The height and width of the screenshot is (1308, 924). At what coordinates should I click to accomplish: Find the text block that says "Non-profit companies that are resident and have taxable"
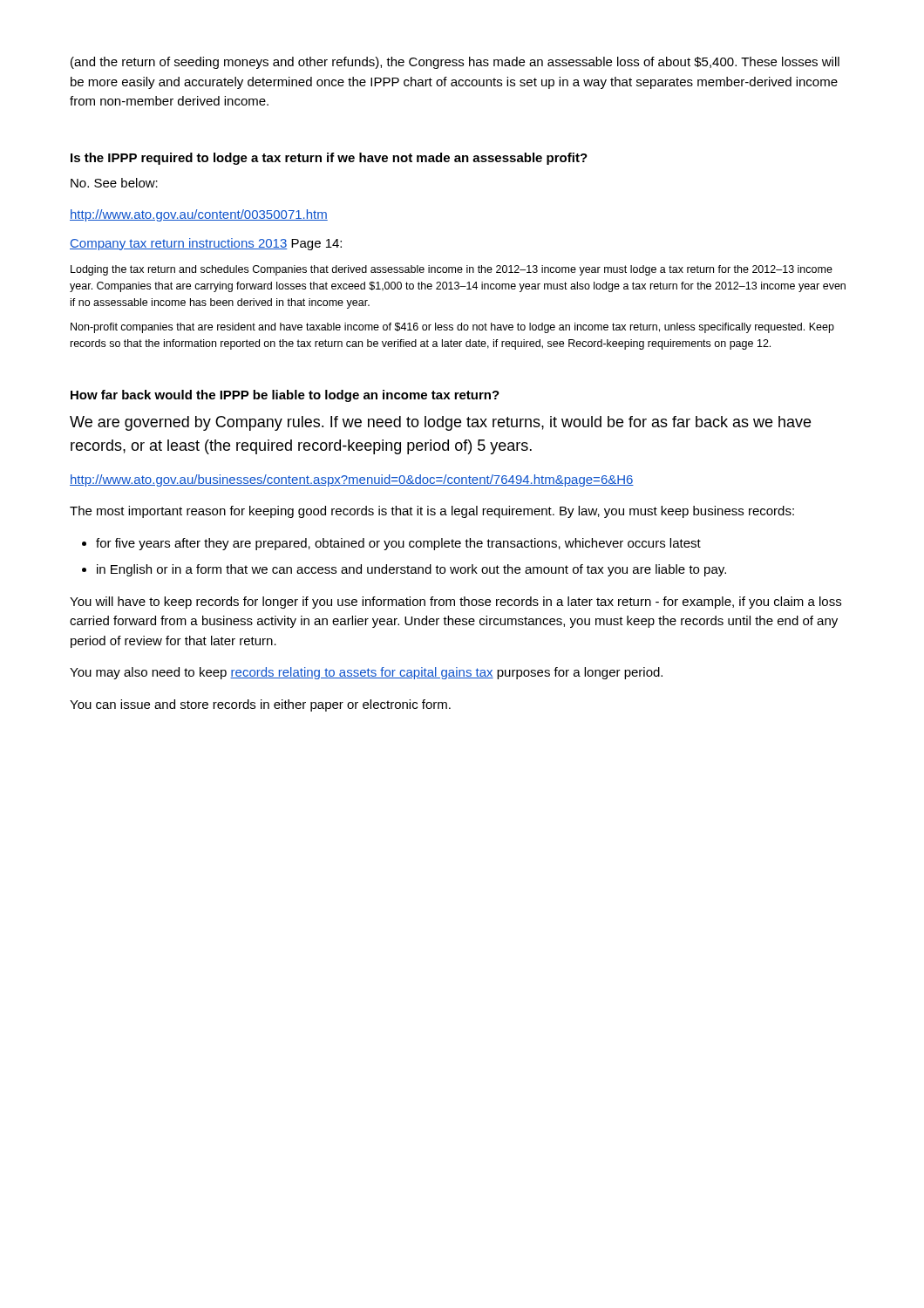click(x=452, y=335)
